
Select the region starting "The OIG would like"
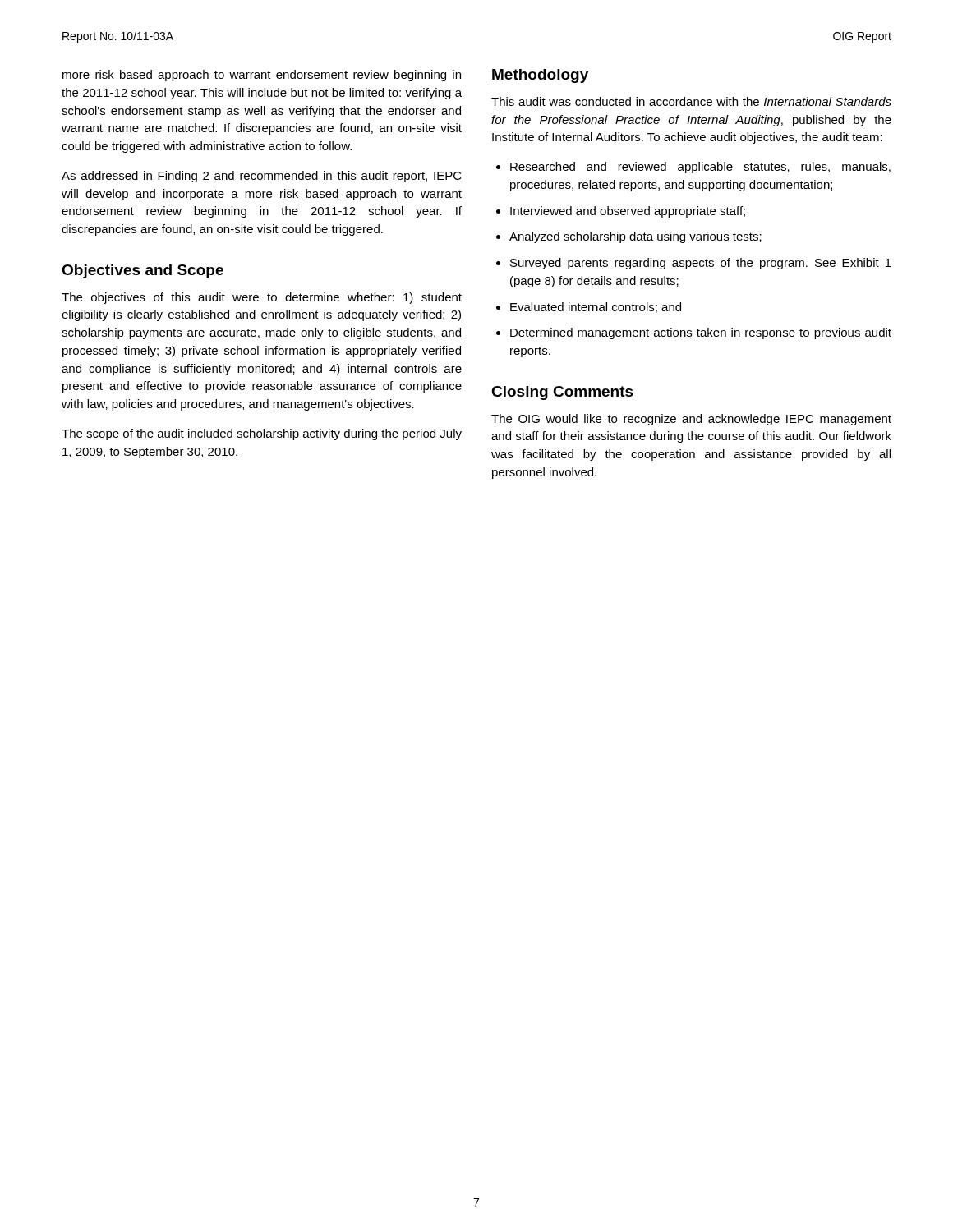click(x=691, y=445)
